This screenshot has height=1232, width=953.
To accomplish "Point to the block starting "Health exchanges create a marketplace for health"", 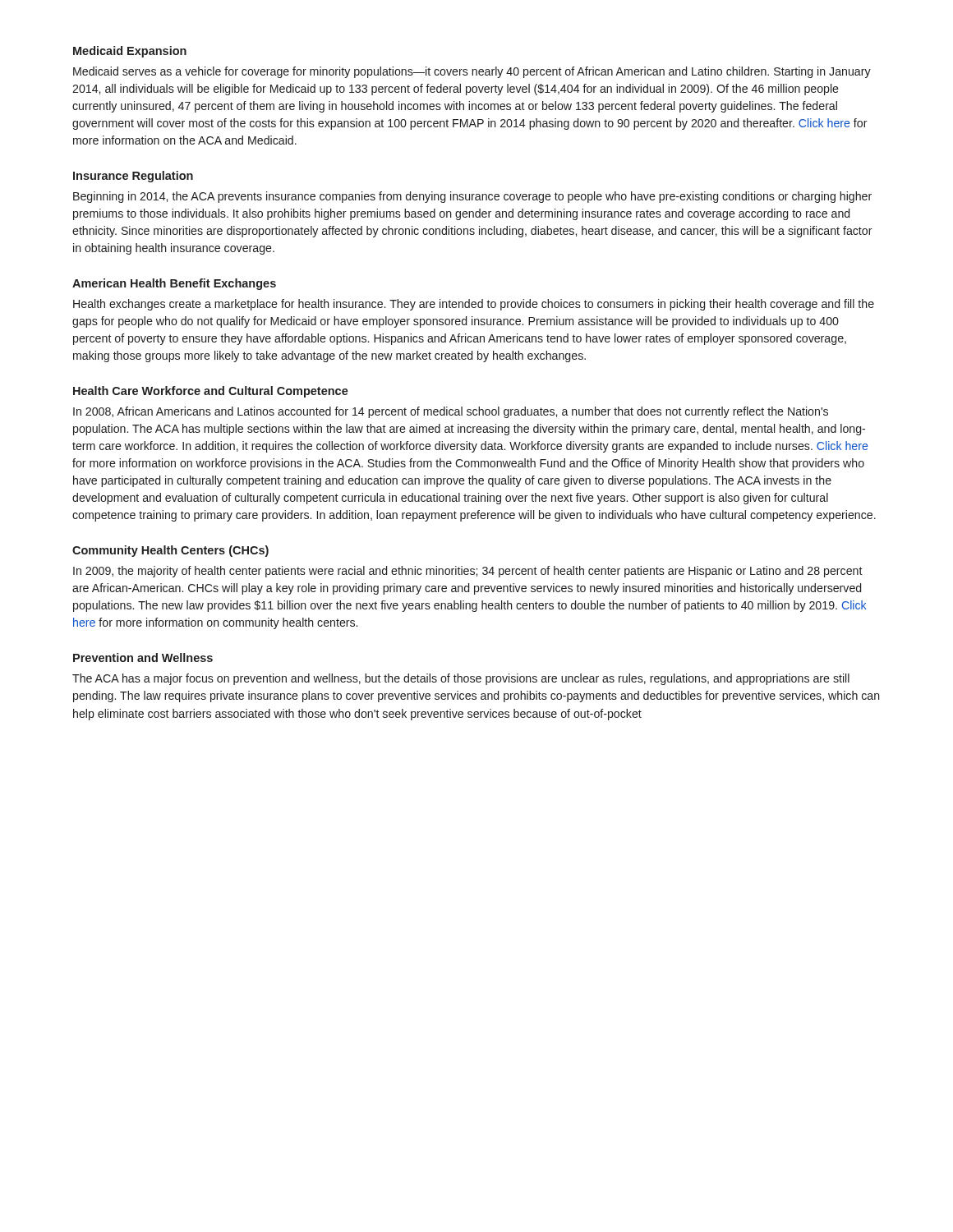I will [x=473, y=330].
